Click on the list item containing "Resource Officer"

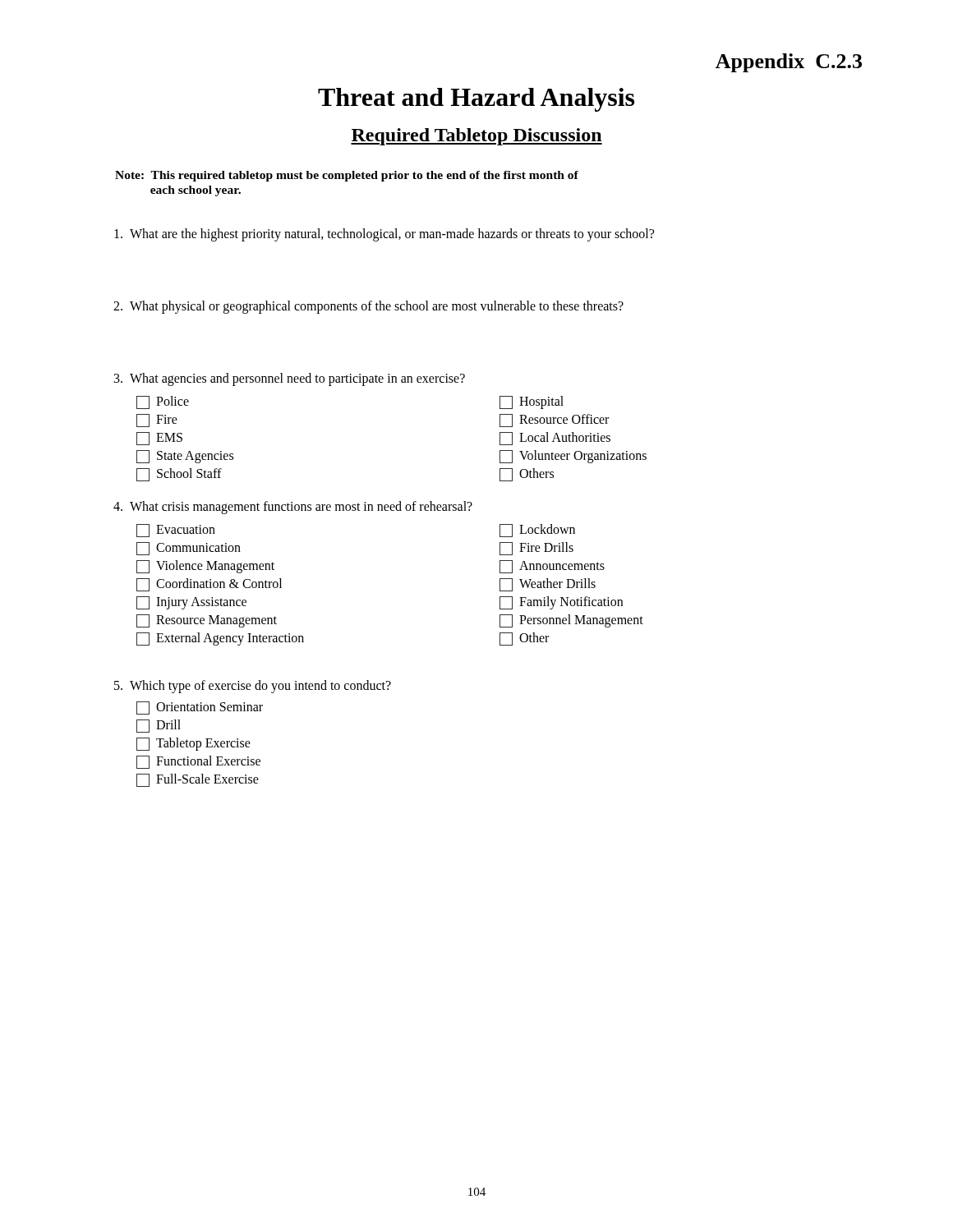554,420
